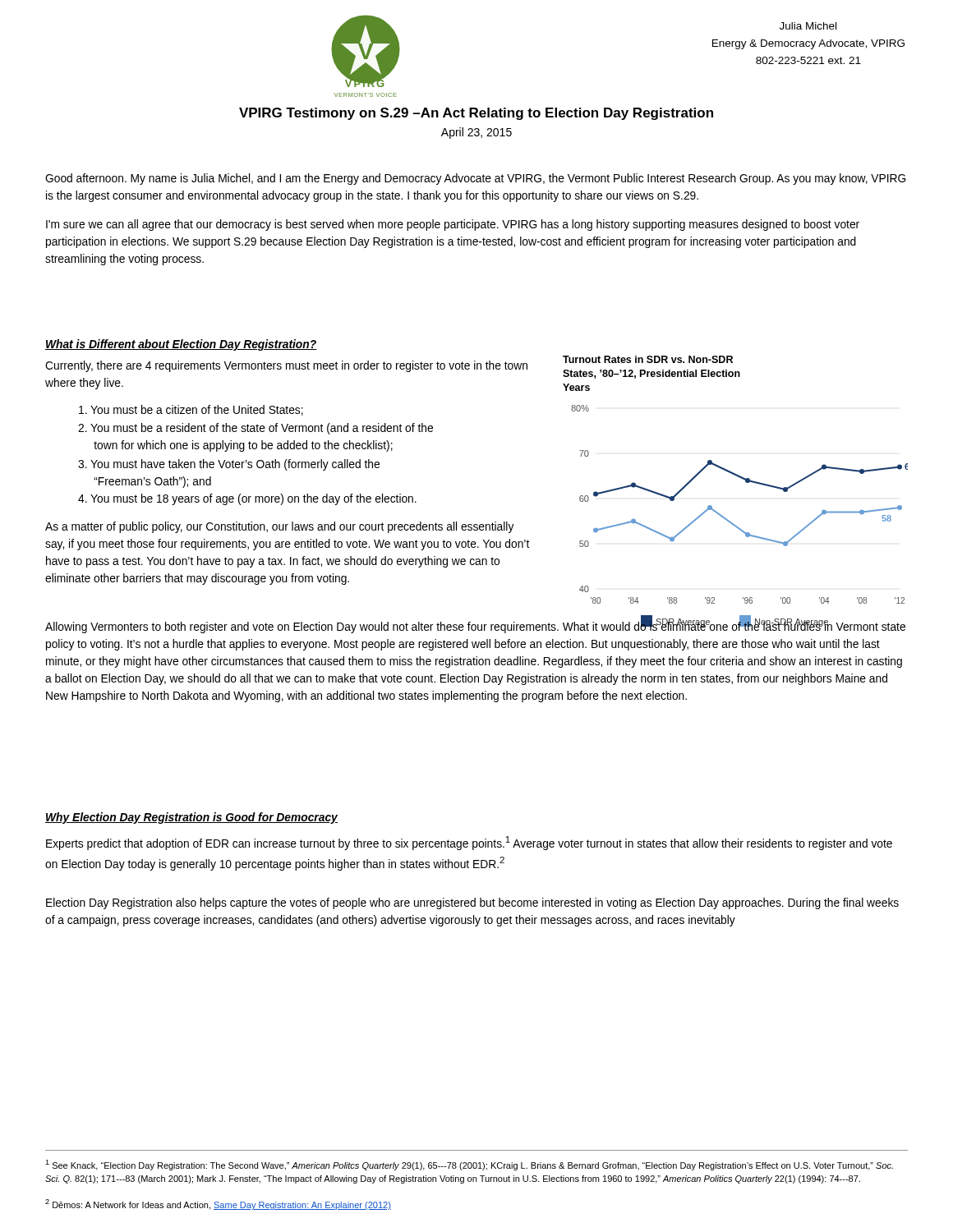Find the logo

366,57
